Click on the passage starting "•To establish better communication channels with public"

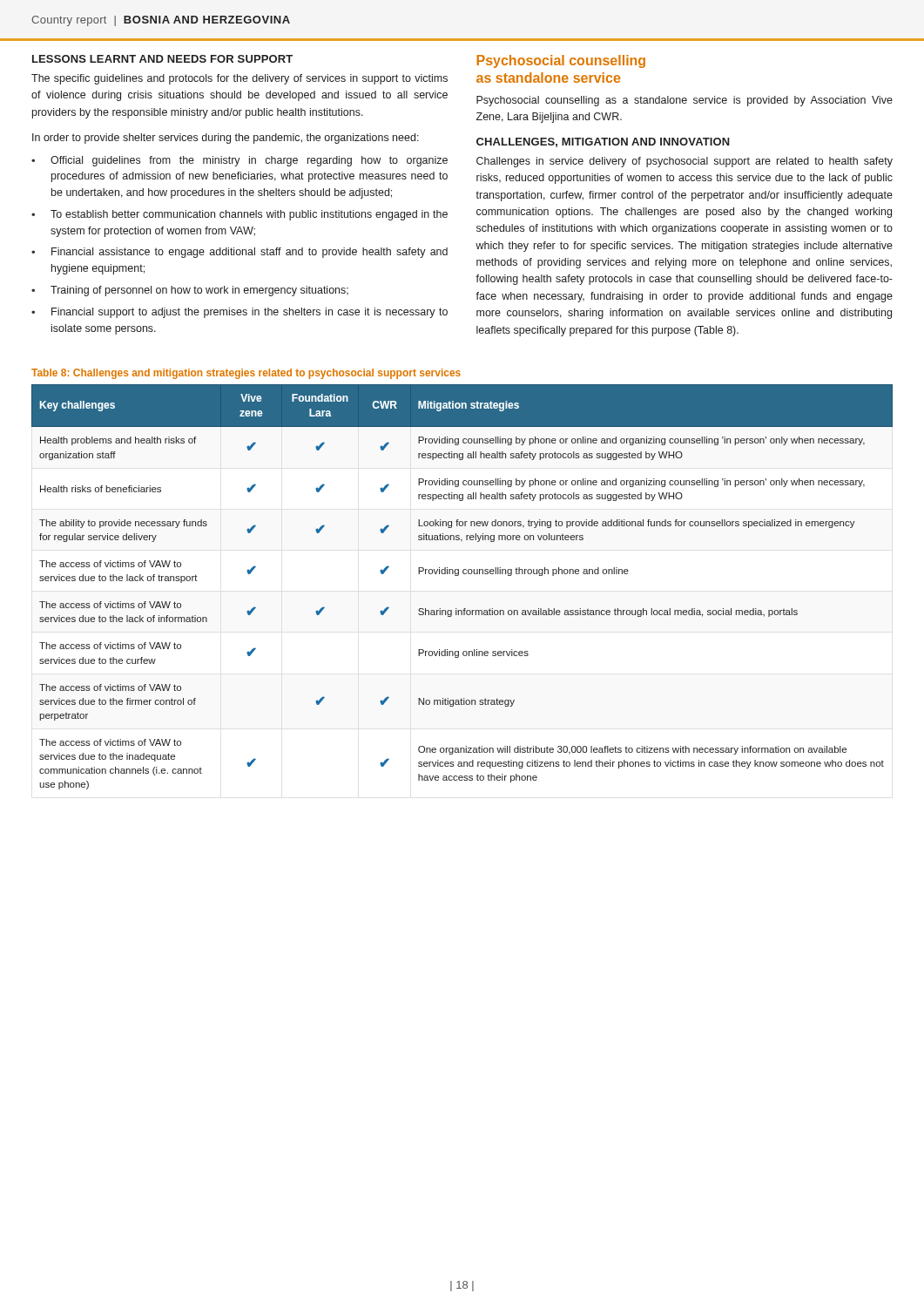pyautogui.click(x=240, y=223)
